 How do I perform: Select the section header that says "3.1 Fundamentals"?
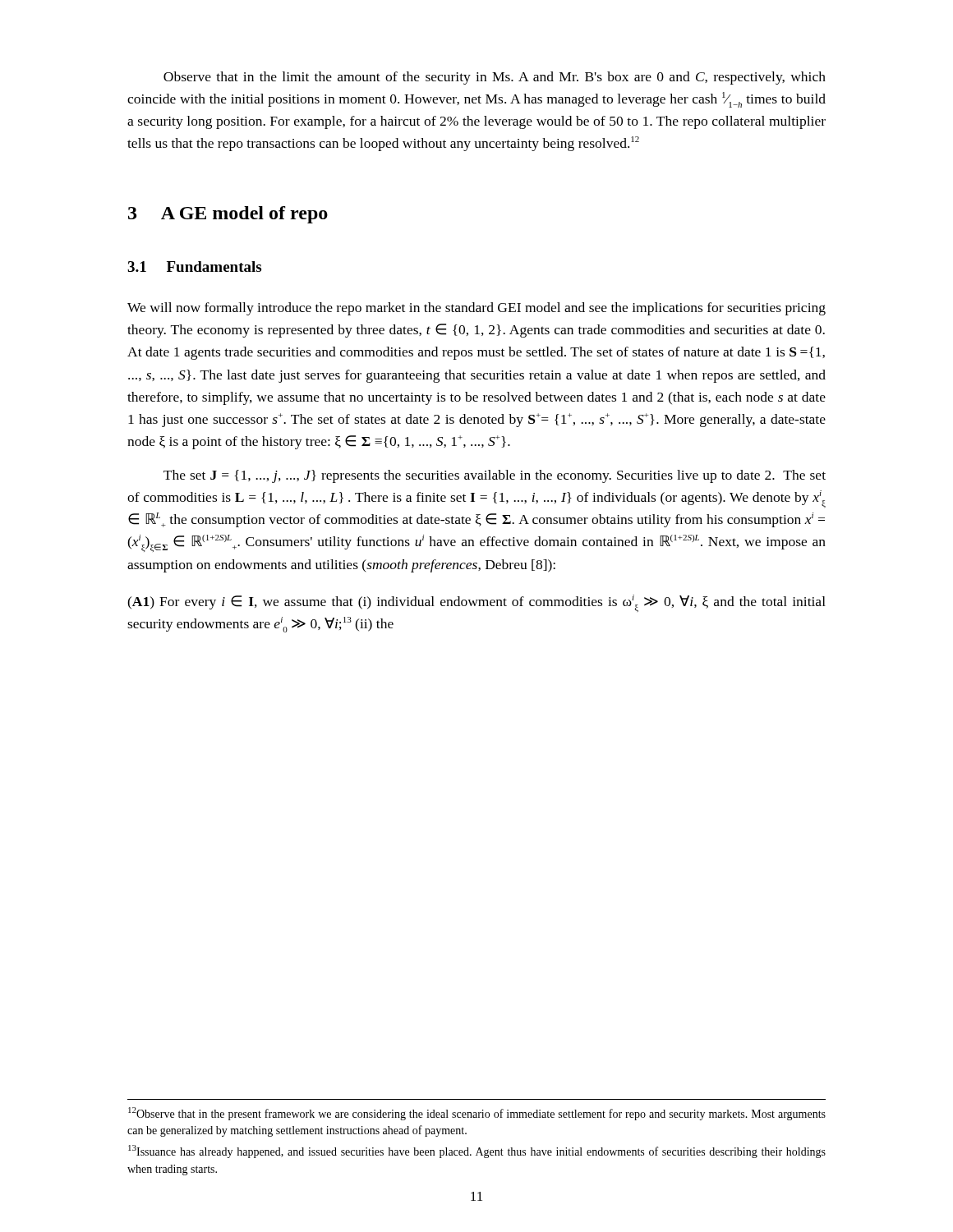pos(195,266)
